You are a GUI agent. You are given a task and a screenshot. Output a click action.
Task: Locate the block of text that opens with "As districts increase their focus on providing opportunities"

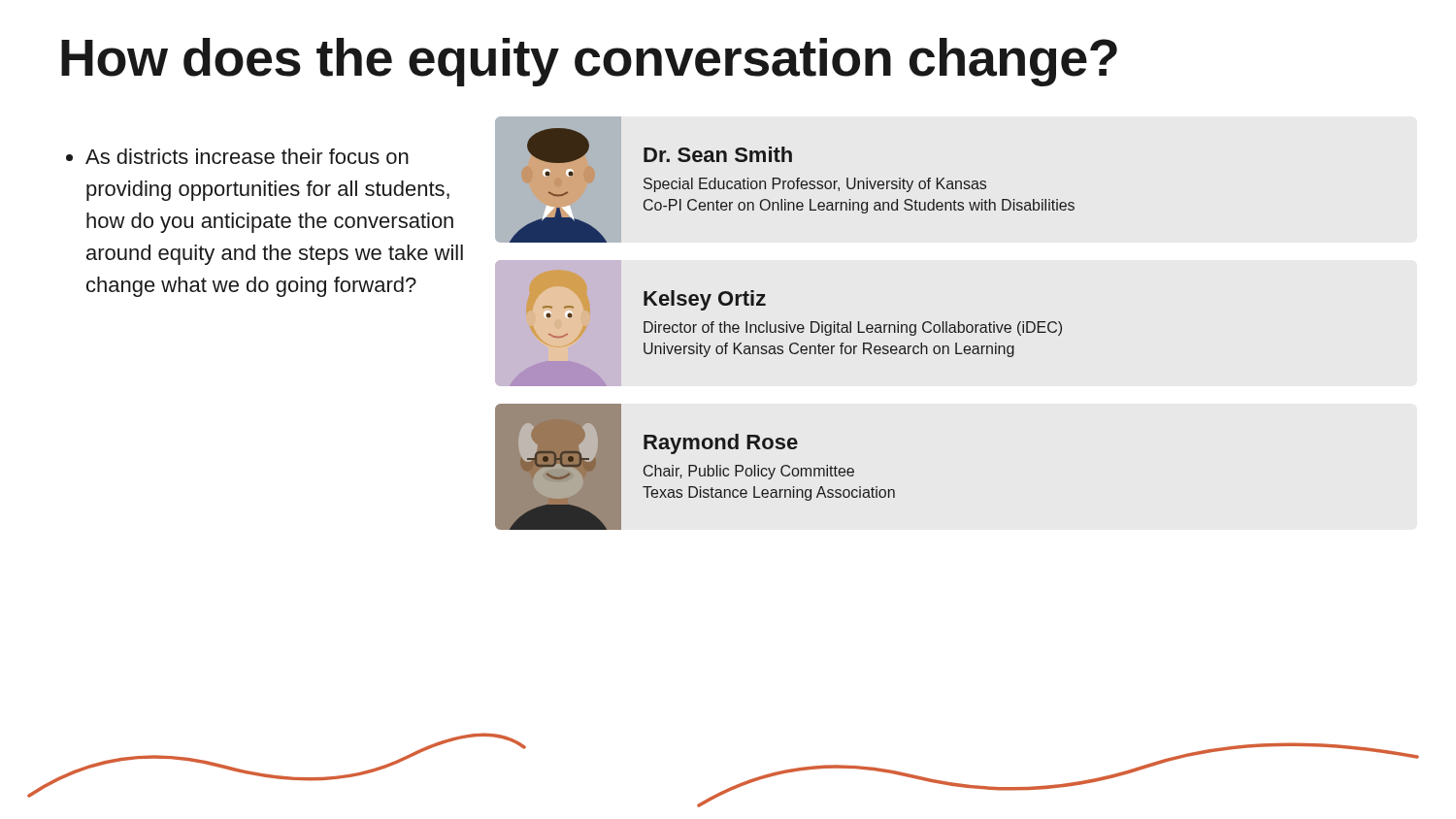point(262,221)
